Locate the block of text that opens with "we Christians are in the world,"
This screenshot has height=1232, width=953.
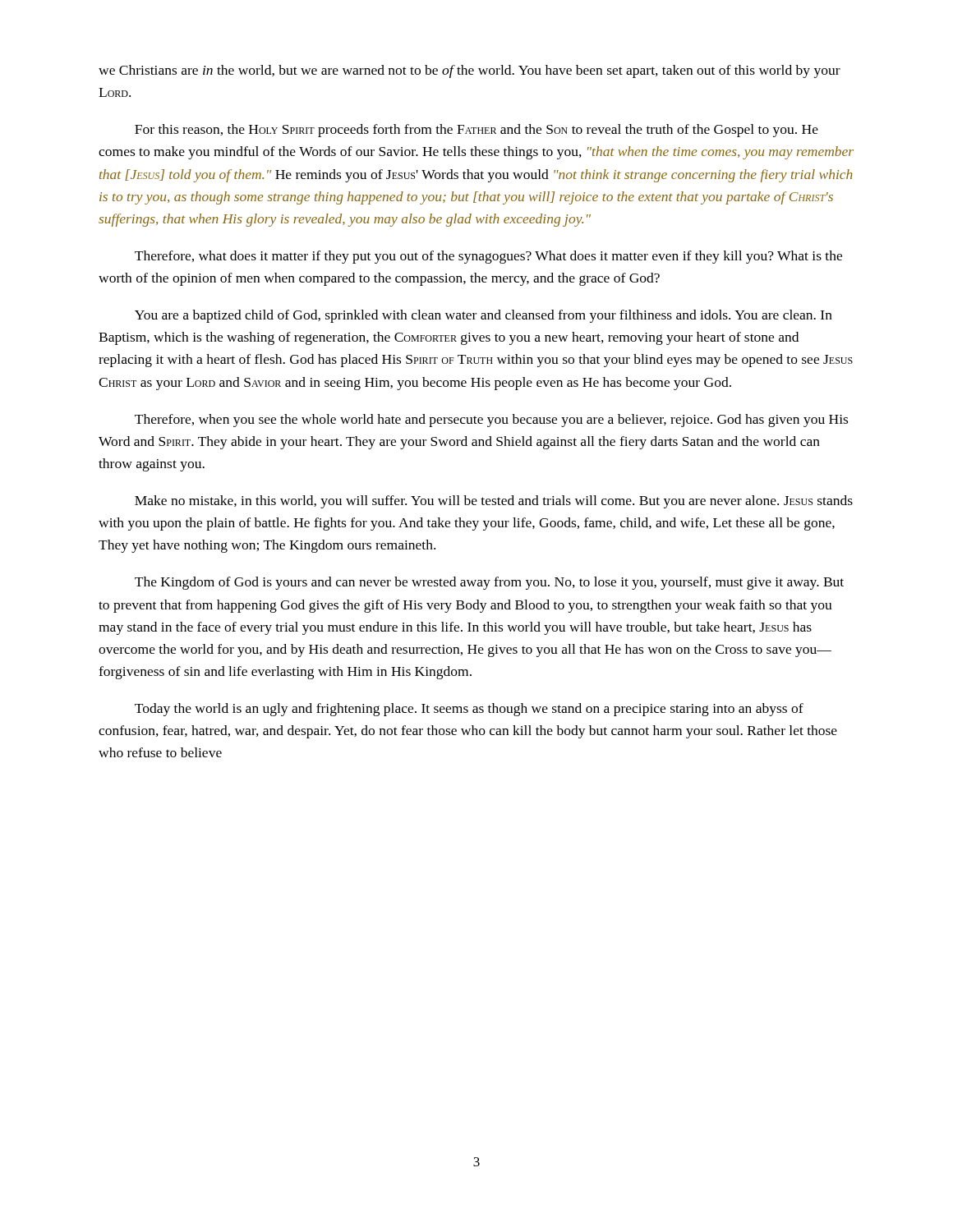click(x=476, y=81)
